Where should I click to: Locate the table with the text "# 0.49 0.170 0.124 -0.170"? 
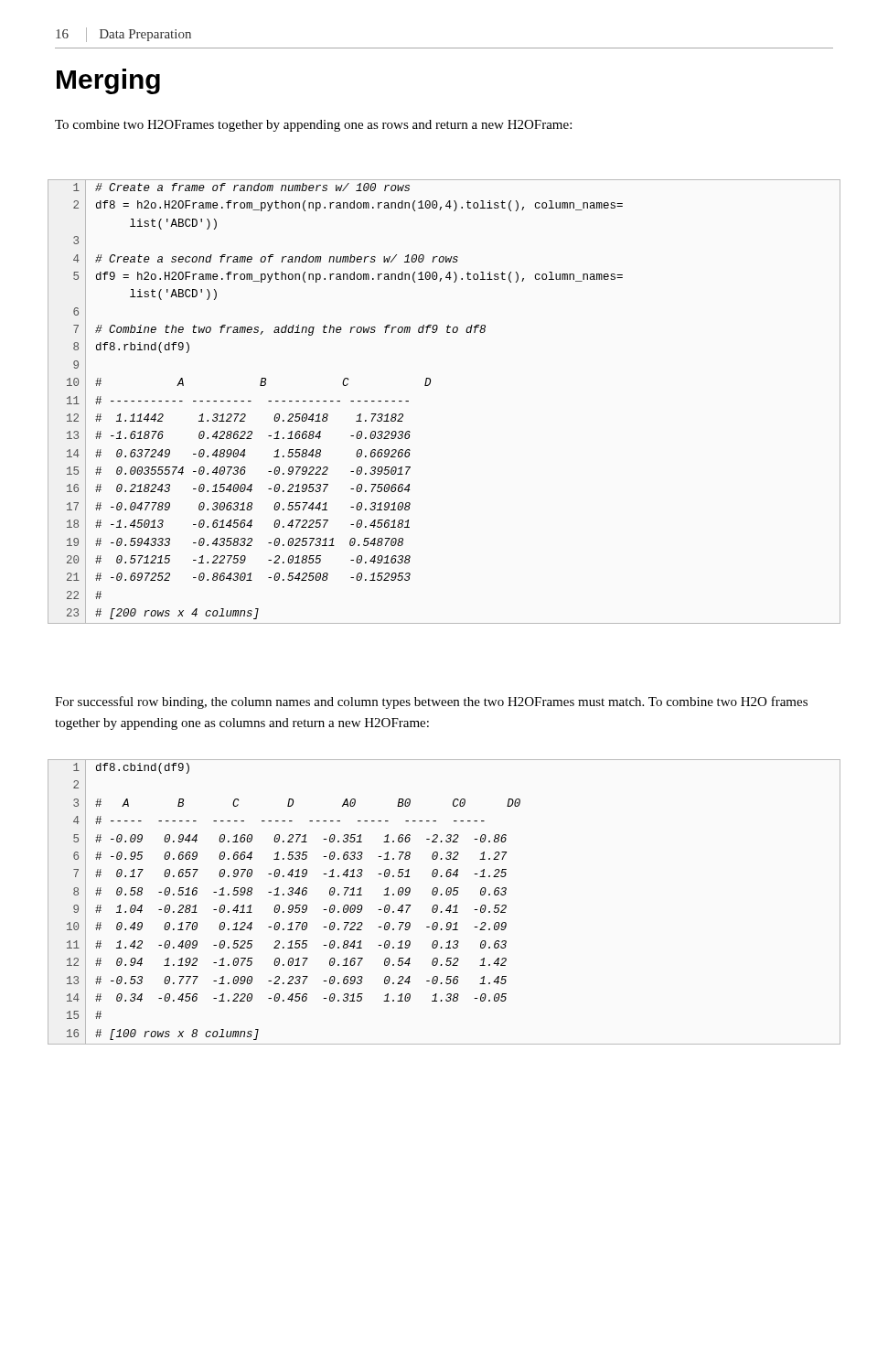tap(444, 902)
